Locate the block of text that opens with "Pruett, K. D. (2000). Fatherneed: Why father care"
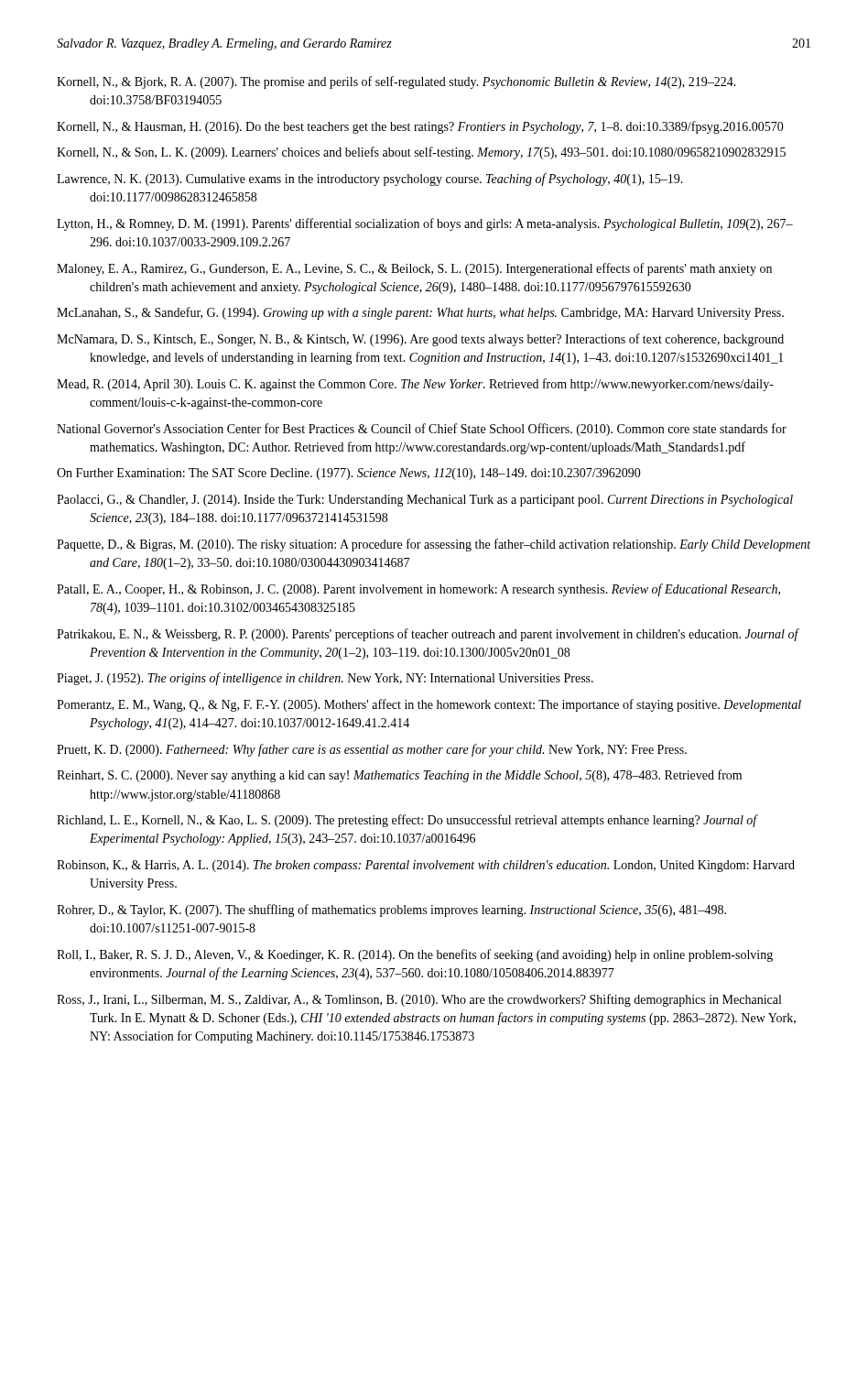The image size is (868, 1374). click(x=372, y=750)
